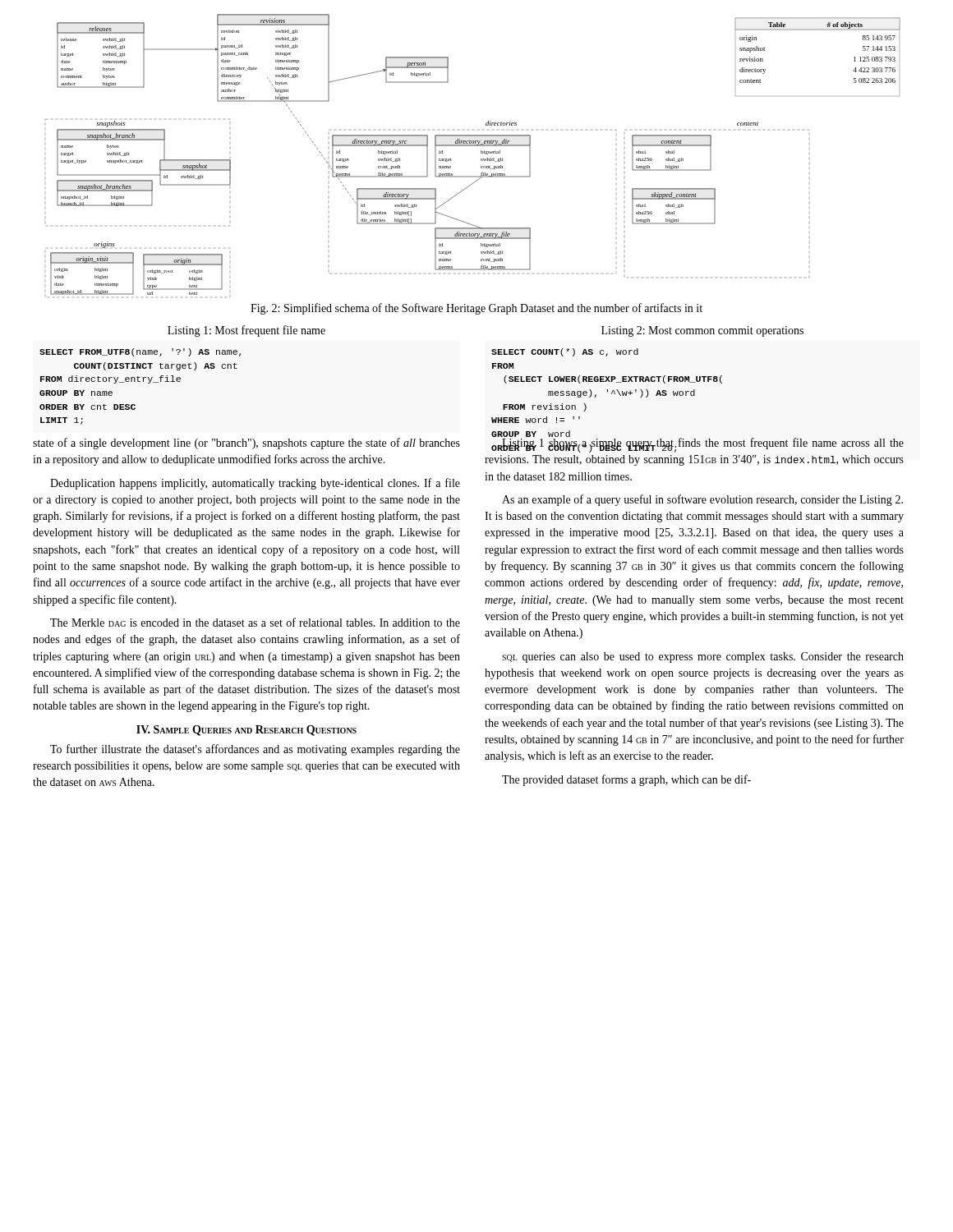
Task: Click on the text block that reads "Deduplication happens implicitly,"
Action: pos(246,542)
